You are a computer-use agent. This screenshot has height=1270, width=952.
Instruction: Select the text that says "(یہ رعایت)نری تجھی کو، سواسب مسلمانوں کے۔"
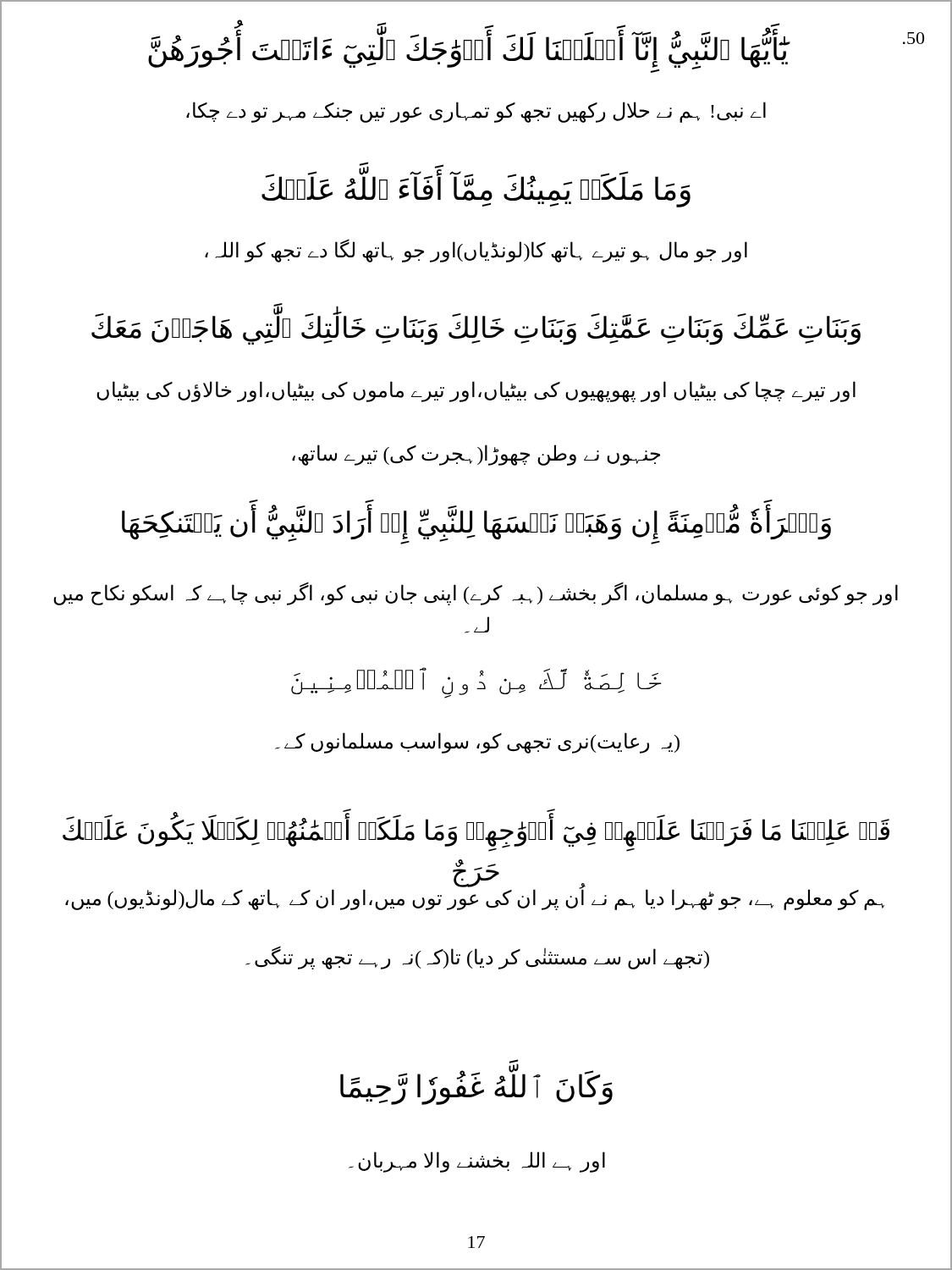tap(476, 742)
